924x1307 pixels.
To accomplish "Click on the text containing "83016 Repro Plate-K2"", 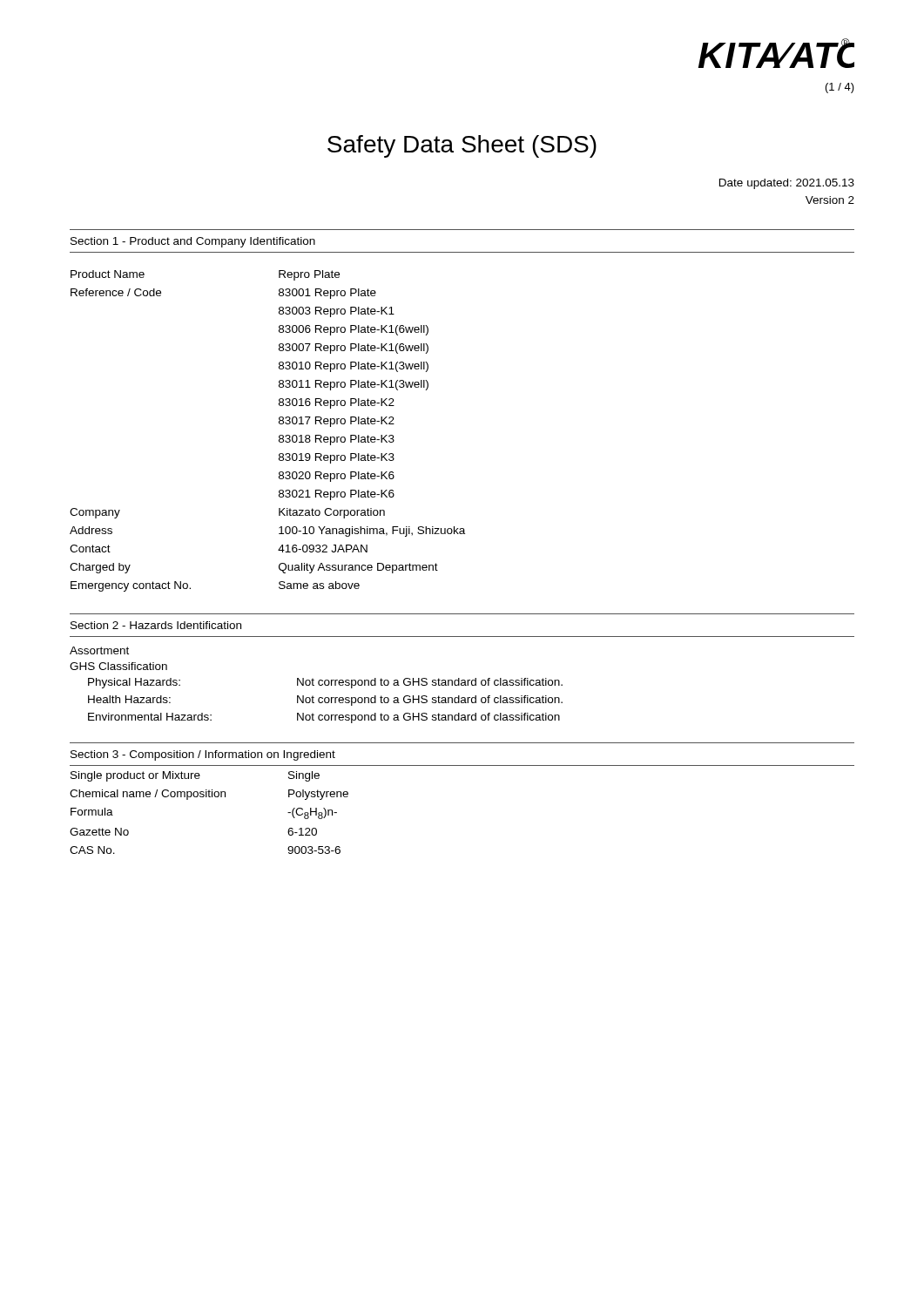I will click(336, 402).
